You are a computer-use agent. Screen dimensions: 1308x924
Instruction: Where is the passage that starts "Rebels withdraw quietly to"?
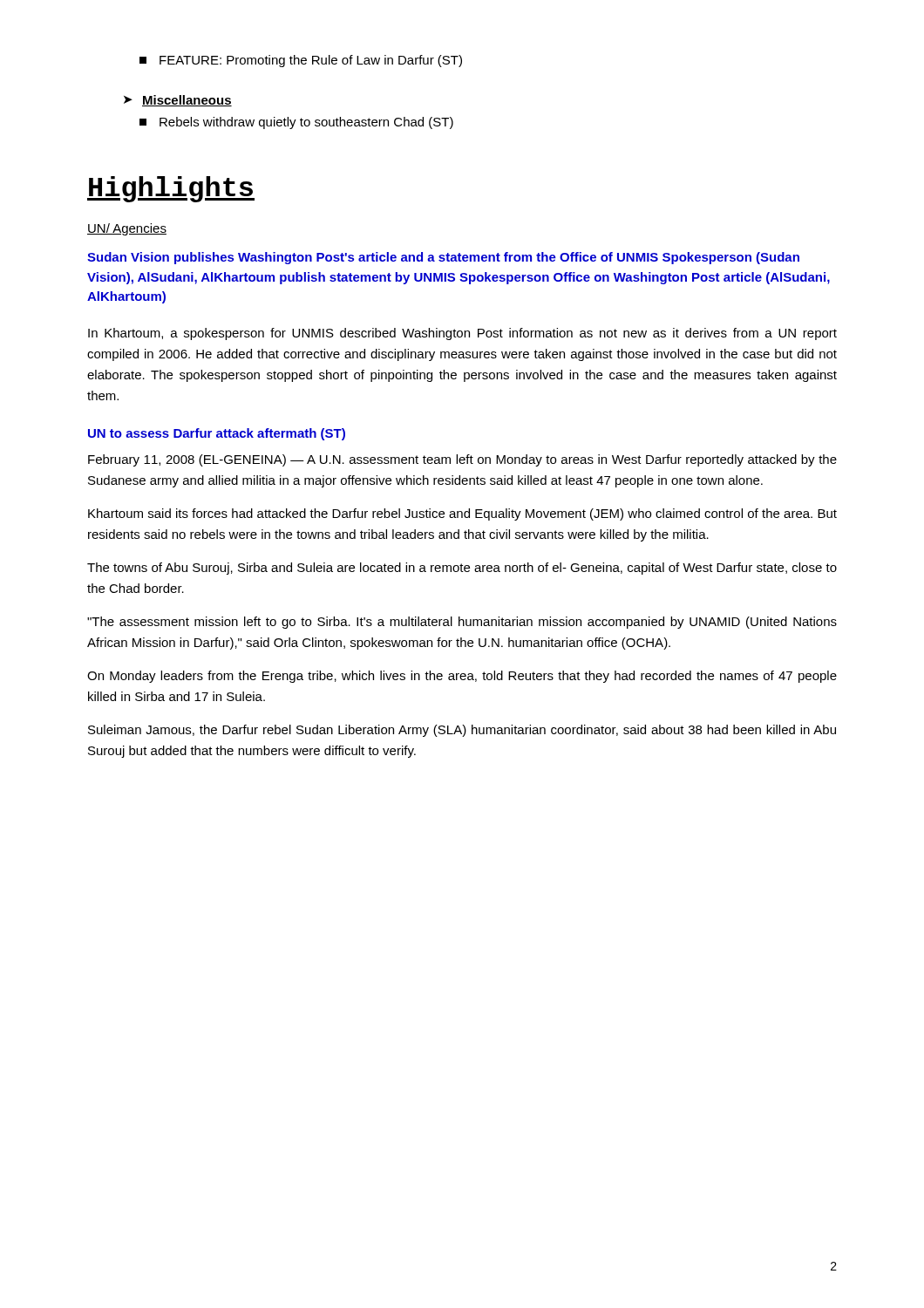click(x=297, y=122)
